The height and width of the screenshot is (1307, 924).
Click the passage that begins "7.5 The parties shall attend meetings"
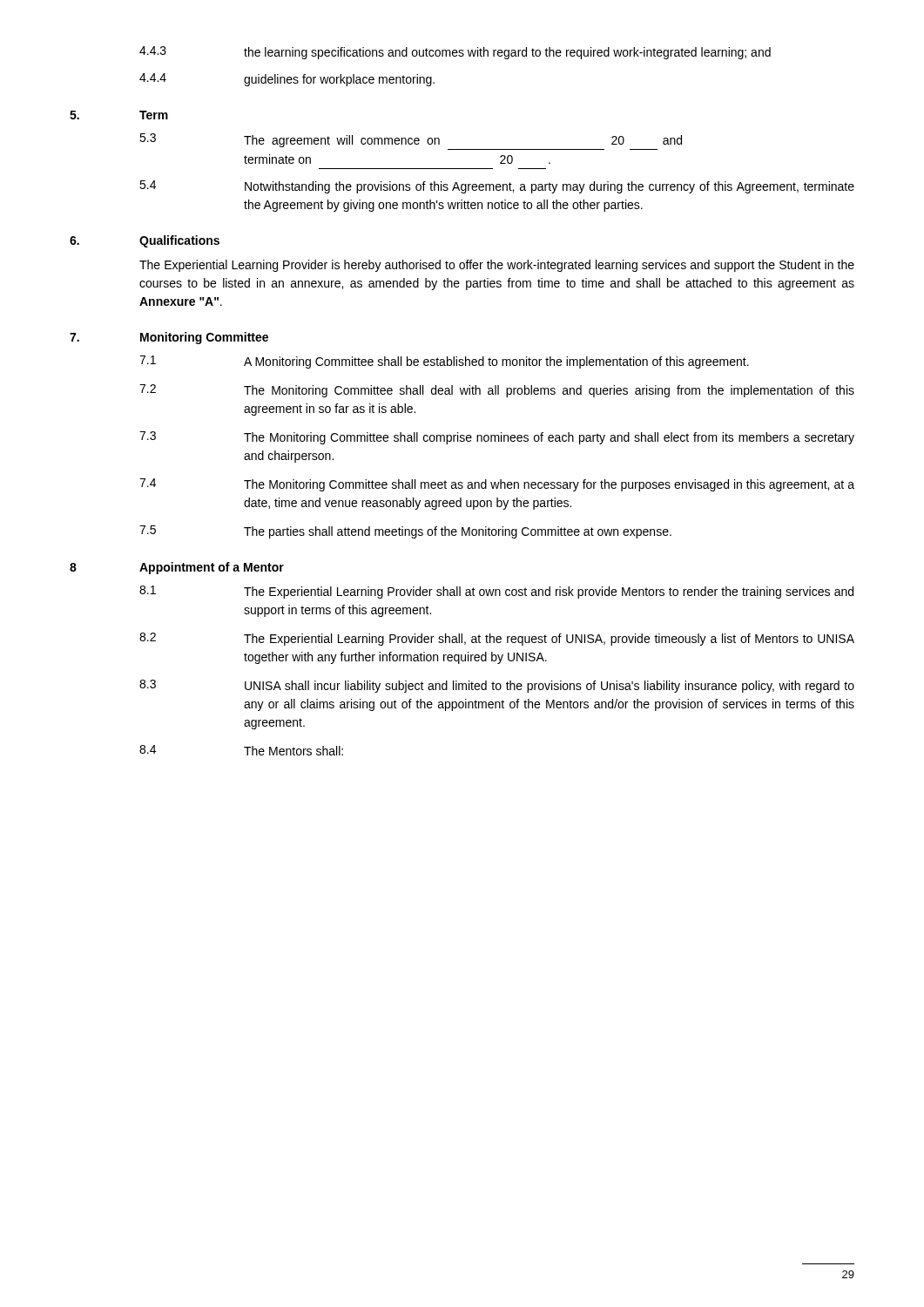click(462, 532)
